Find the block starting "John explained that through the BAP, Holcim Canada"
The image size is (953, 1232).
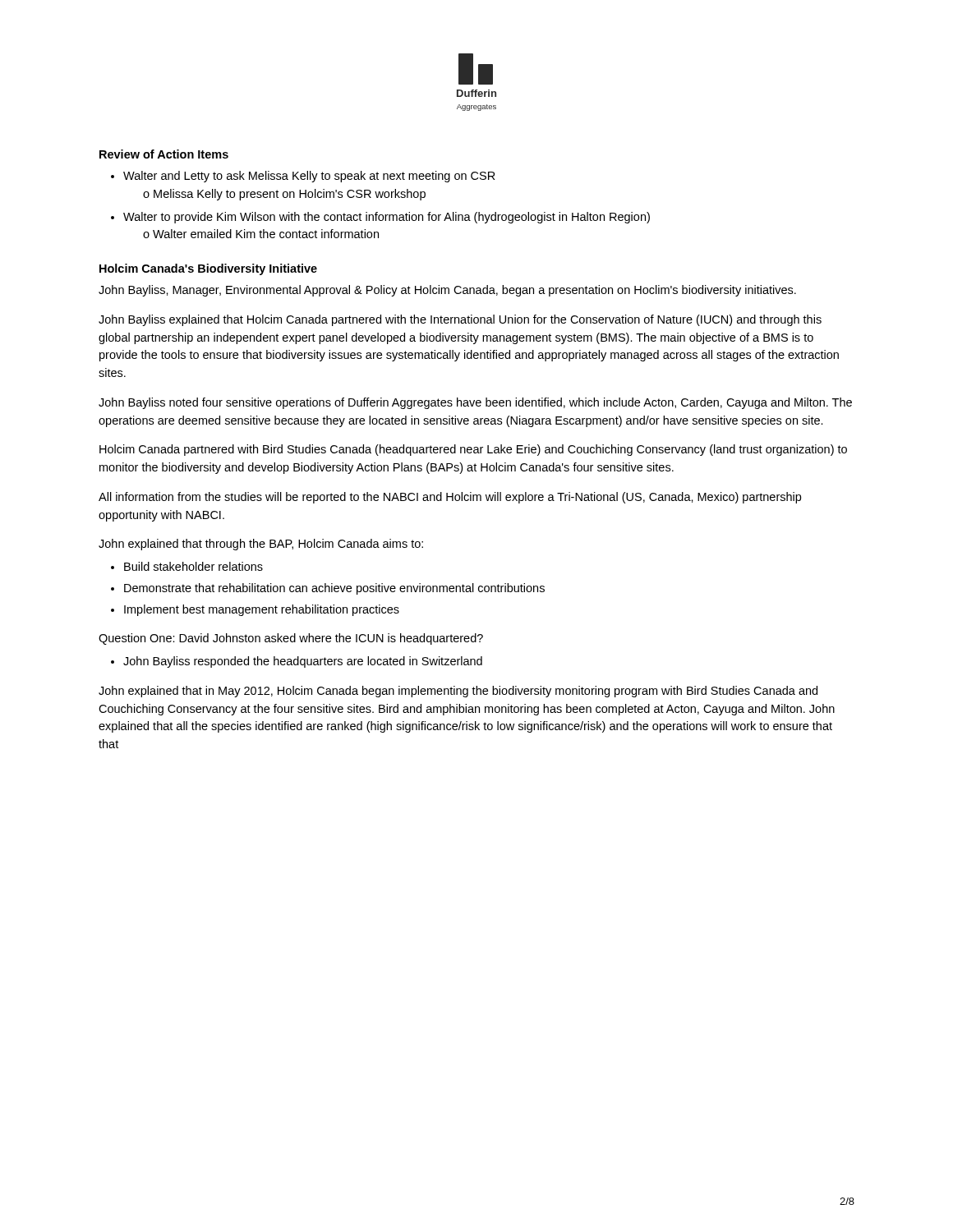[x=261, y=544]
